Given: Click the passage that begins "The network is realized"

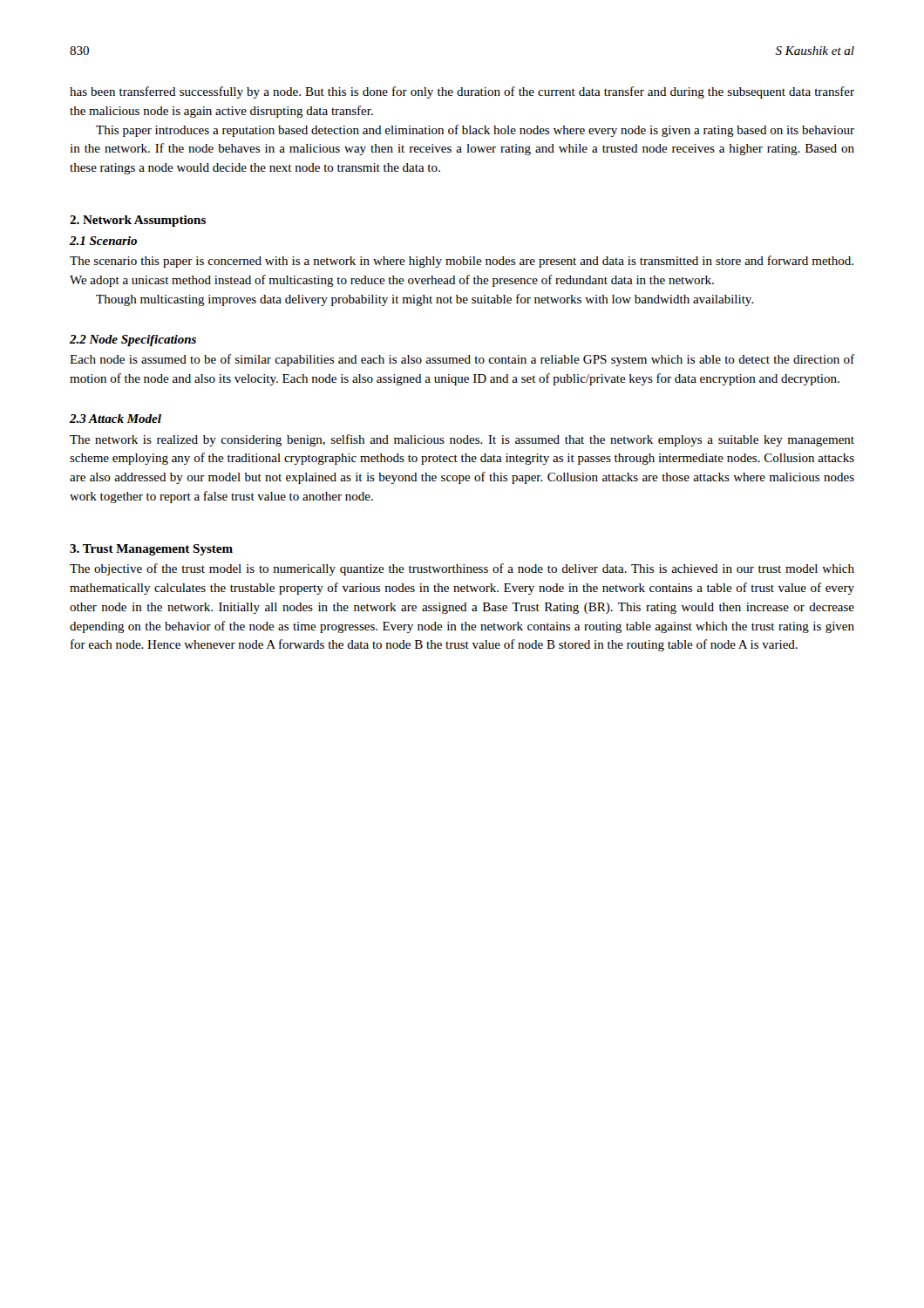Looking at the screenshot, I should [x=462, y=468].
